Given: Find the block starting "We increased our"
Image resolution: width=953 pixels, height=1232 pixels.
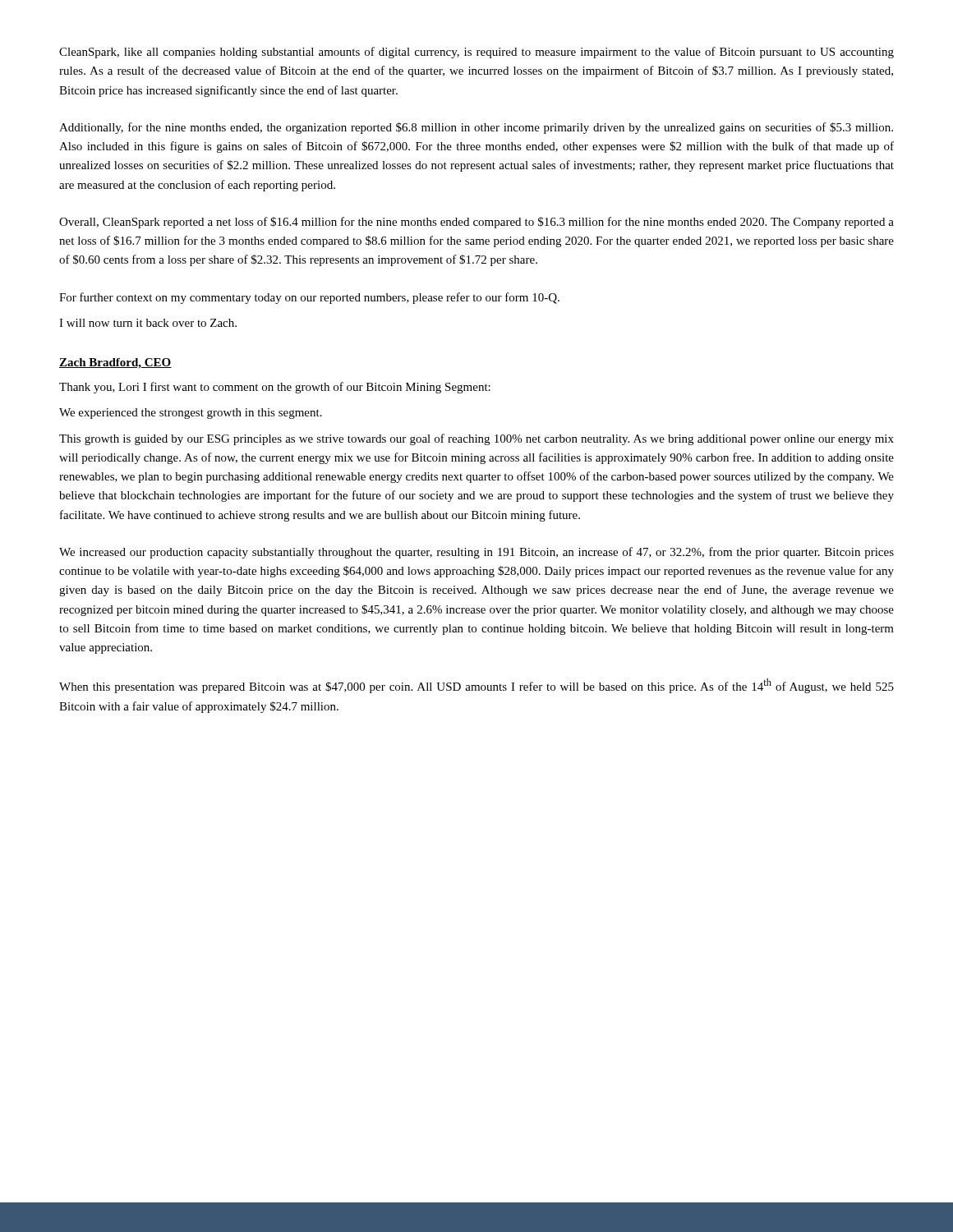Looking at the screenshot, I should tap(476, 599).
